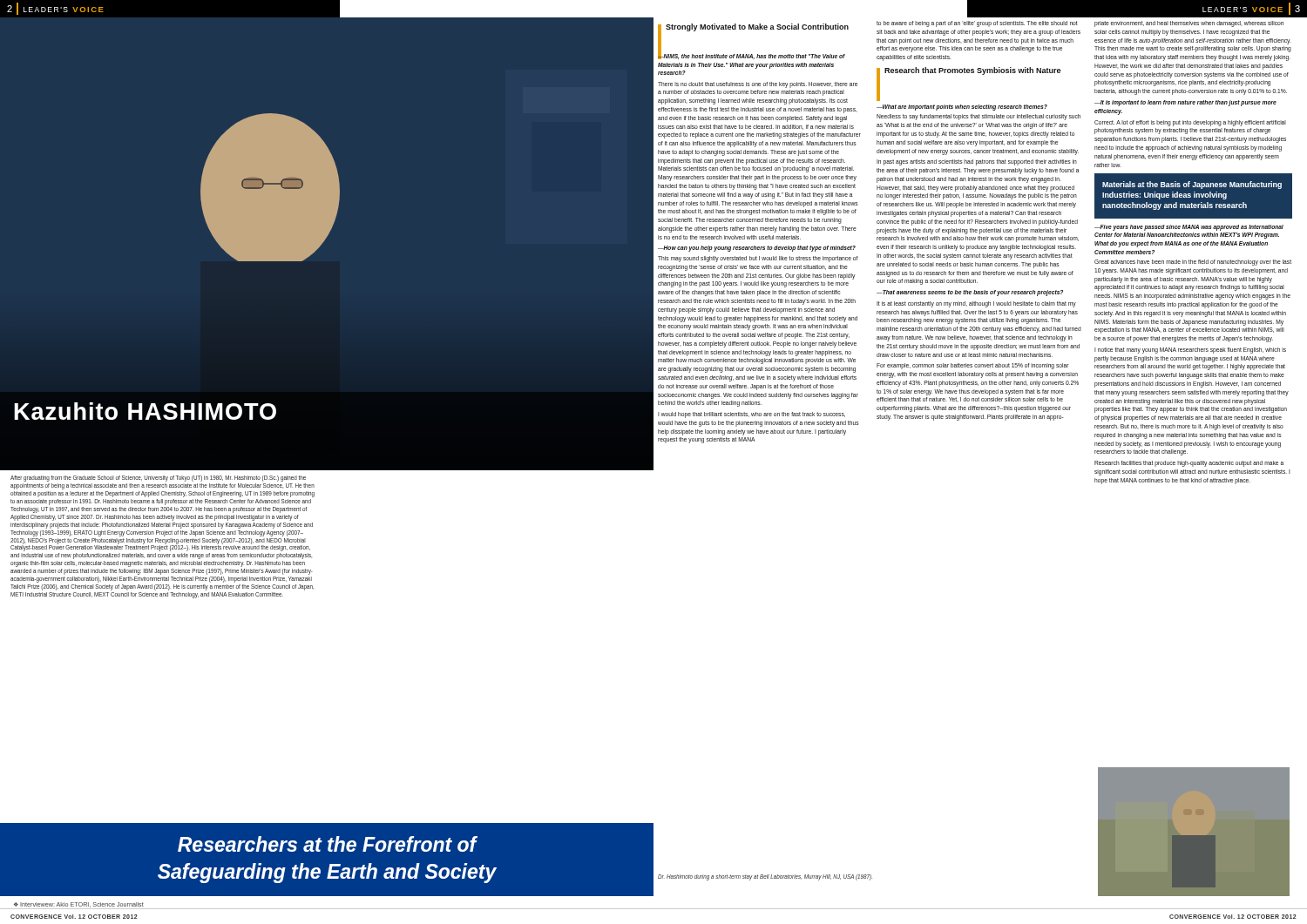Find the text block starting "Needless to say fundamental"
Image resolution: width=1307 pixels, height=924 pixels.
pos(979,267)
